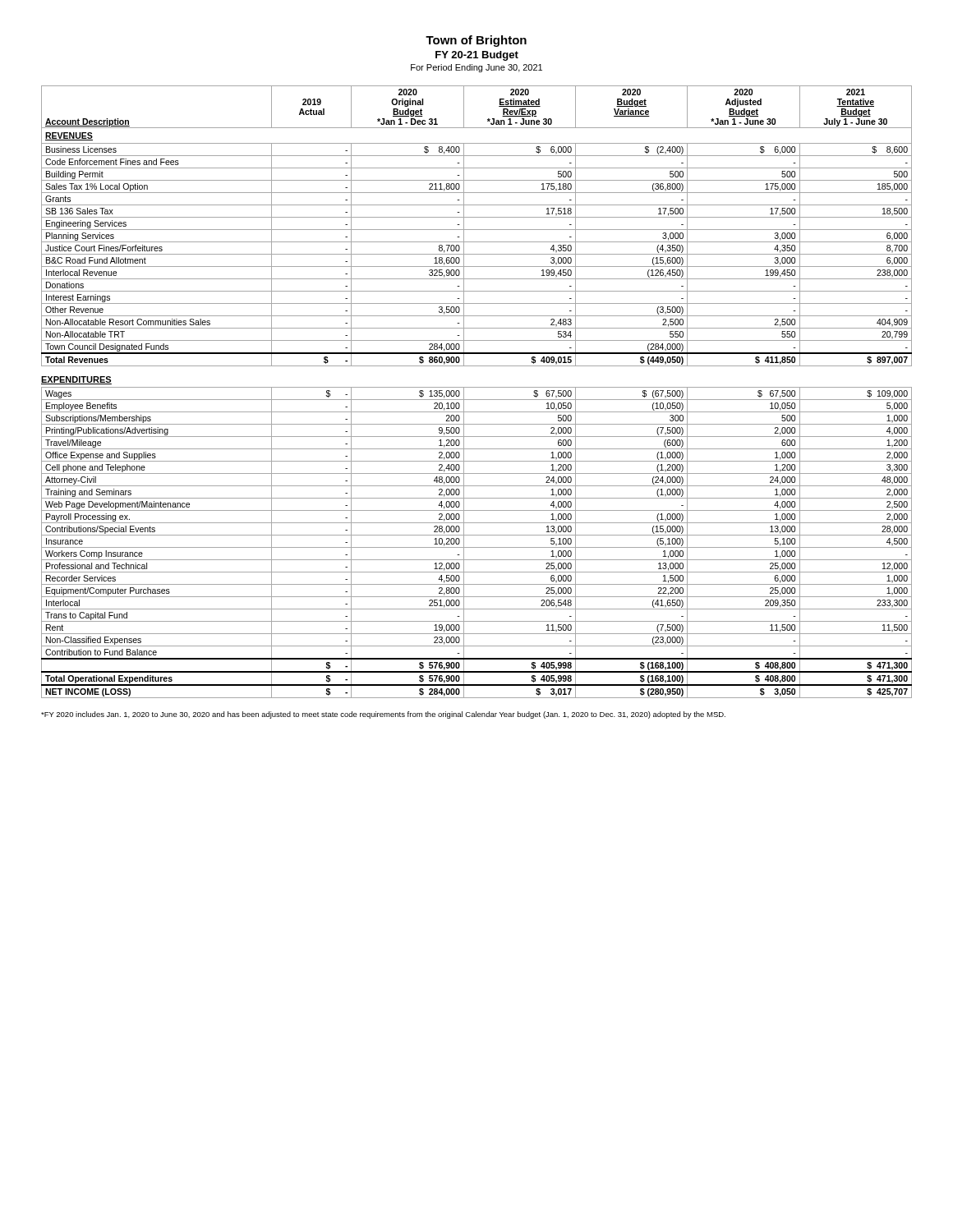Click on the table containing "$ (168,100)"
953x1232 pixels.
(476, 543)
